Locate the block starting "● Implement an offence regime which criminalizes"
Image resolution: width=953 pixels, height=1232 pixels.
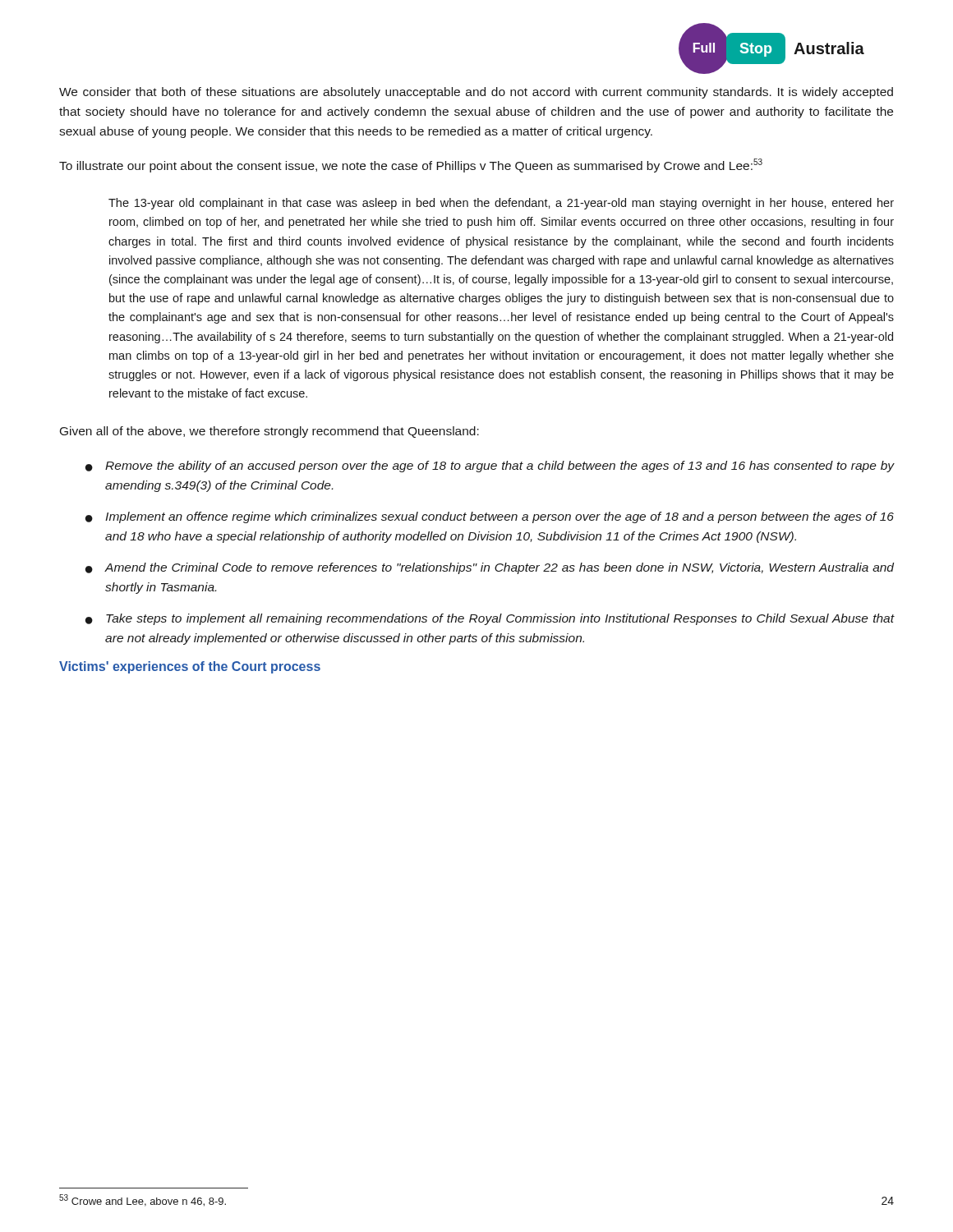489,527
